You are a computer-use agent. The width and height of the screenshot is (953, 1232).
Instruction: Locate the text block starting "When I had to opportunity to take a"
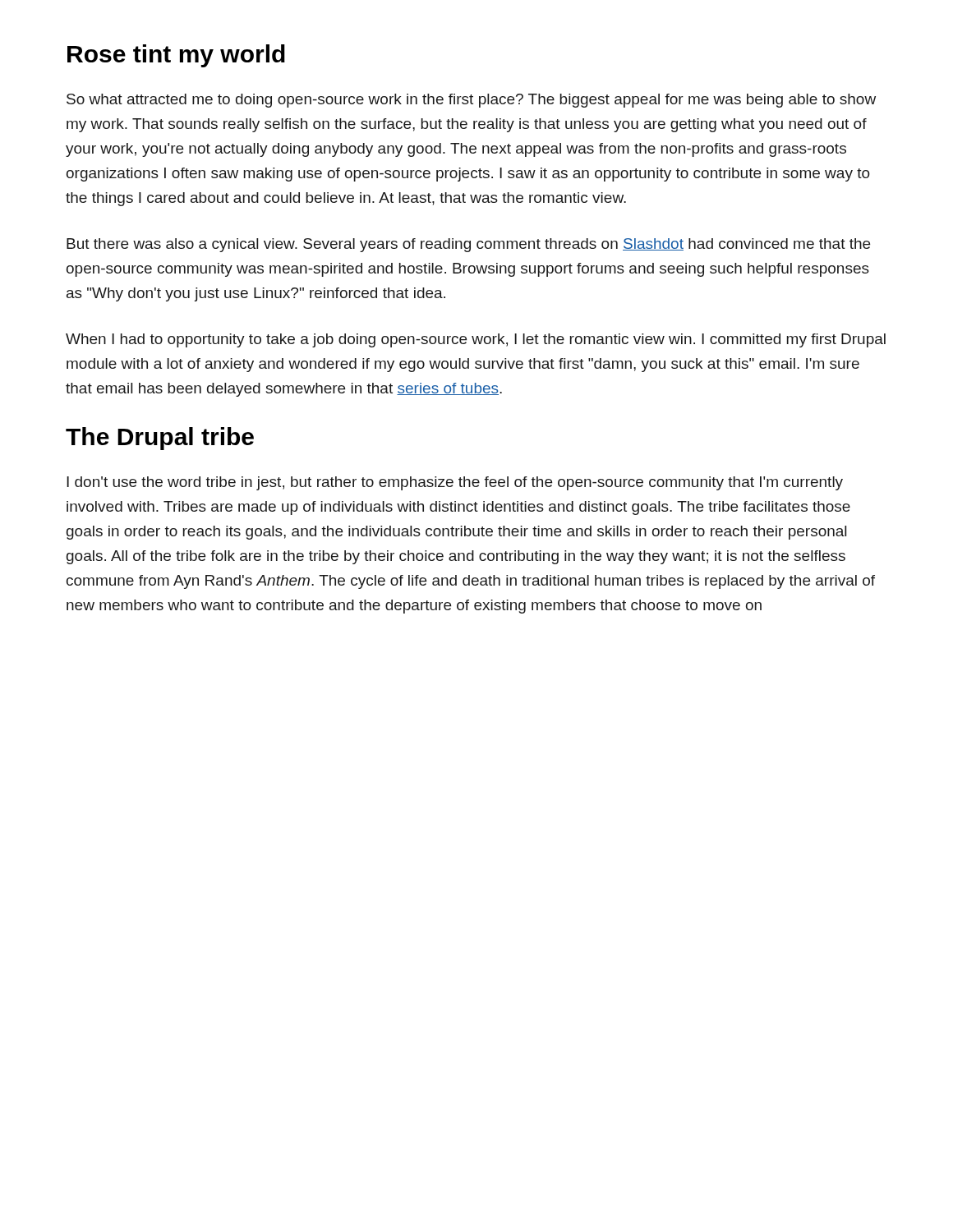pos(476,364)
